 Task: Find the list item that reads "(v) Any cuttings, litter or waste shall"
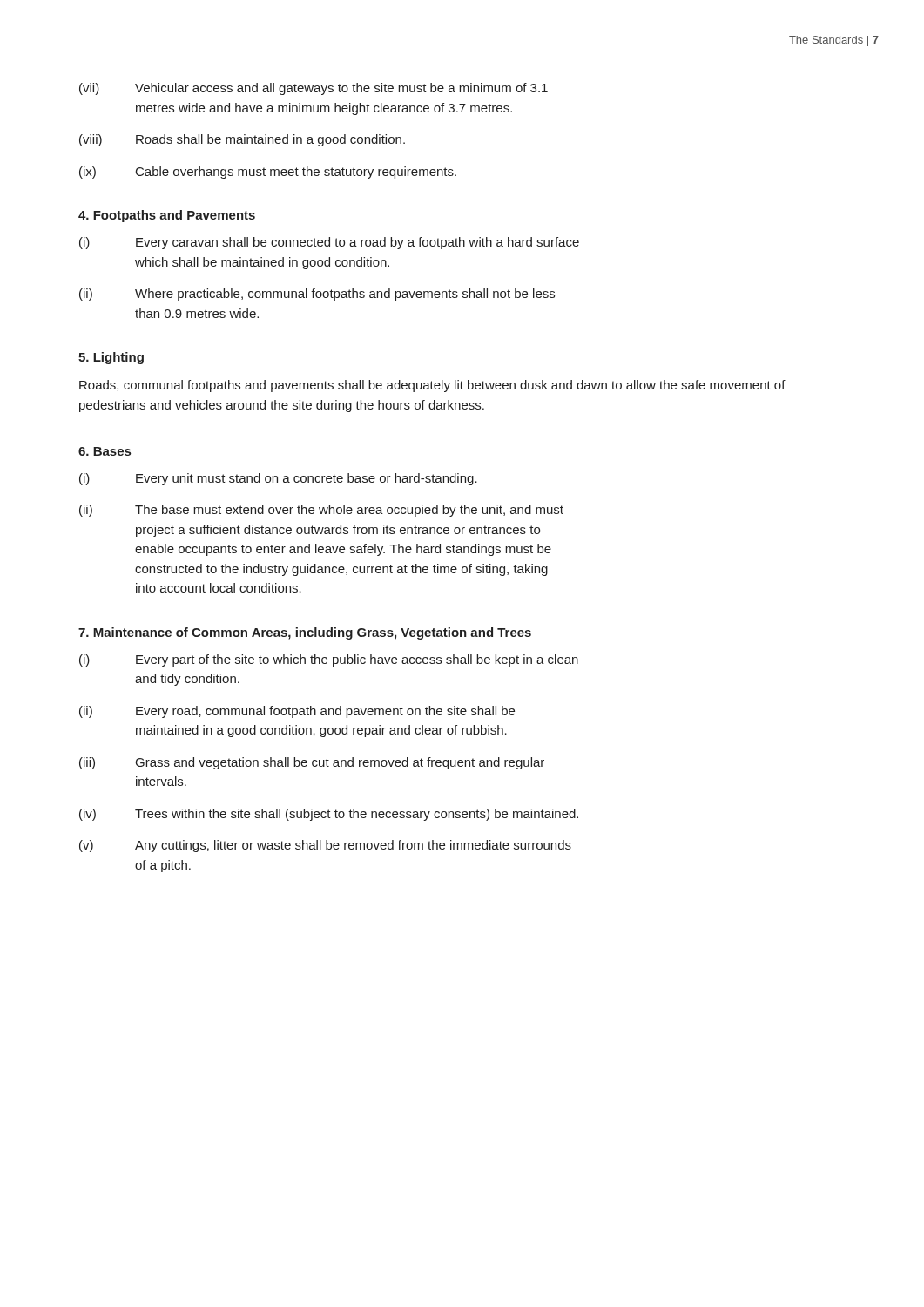pyautogui.click(x=462, y=855)
